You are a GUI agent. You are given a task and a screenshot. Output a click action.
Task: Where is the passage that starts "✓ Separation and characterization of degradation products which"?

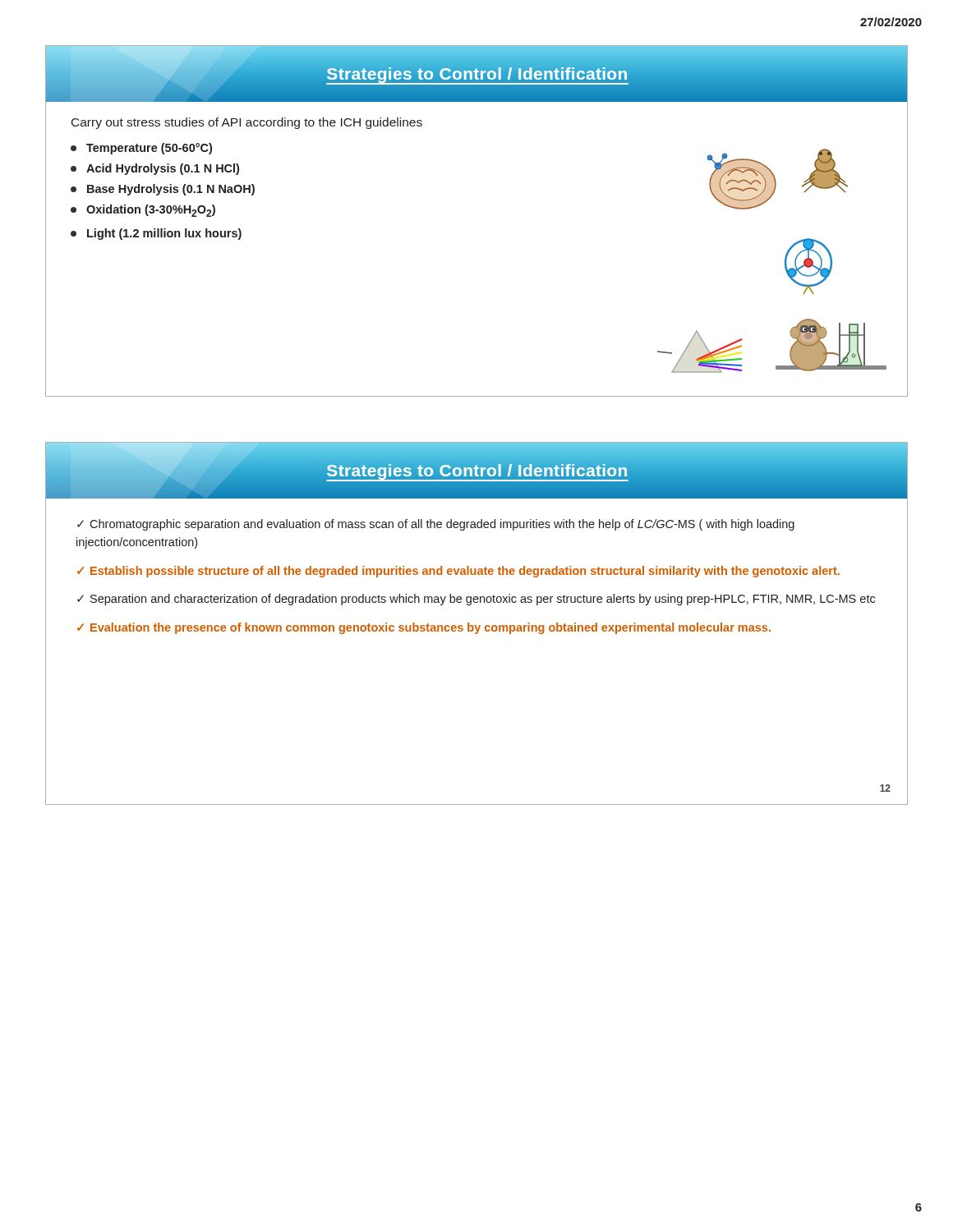pos(476,599)
